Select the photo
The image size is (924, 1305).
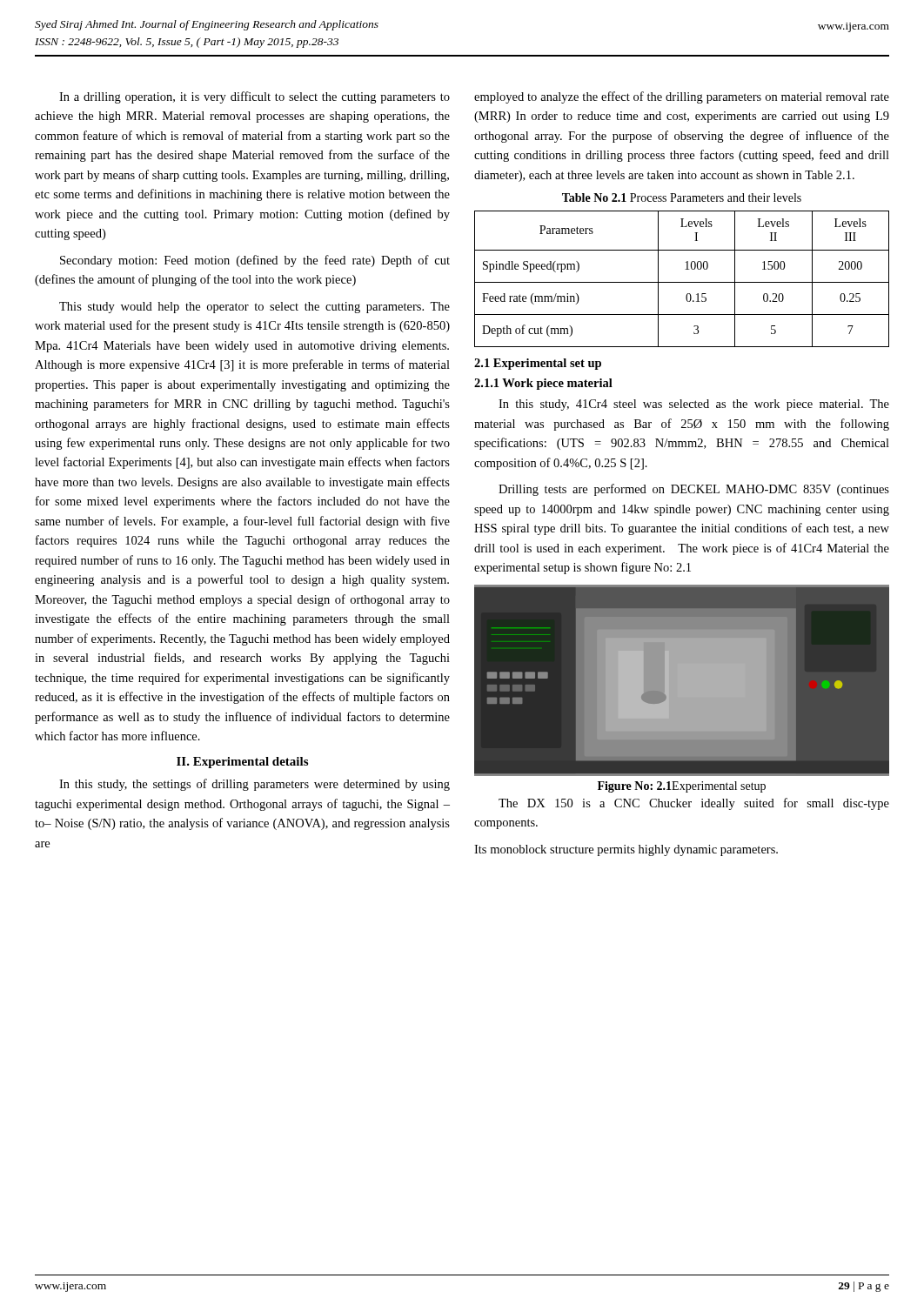click(682, 680)
